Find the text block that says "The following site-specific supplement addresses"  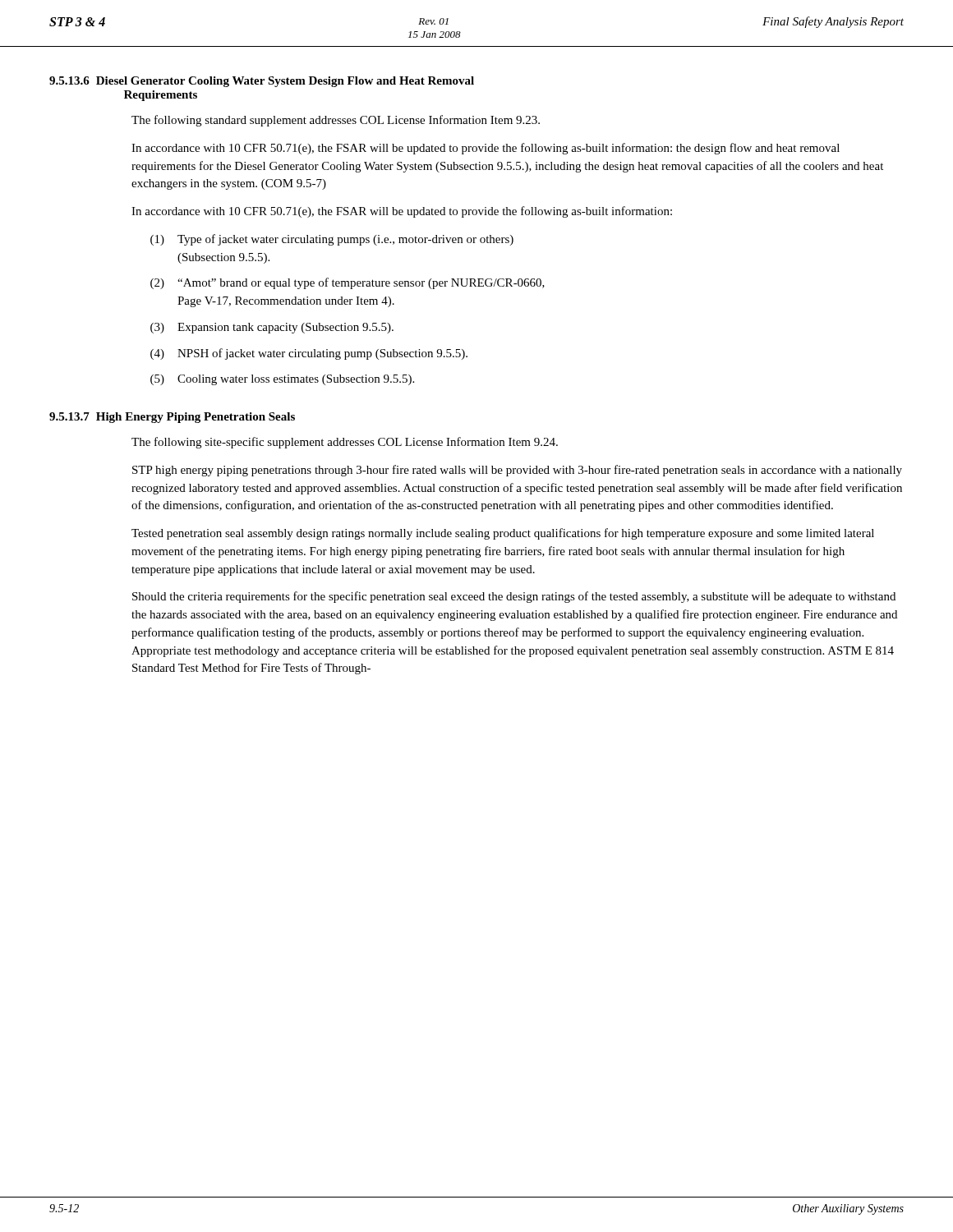tap(345, 442)
